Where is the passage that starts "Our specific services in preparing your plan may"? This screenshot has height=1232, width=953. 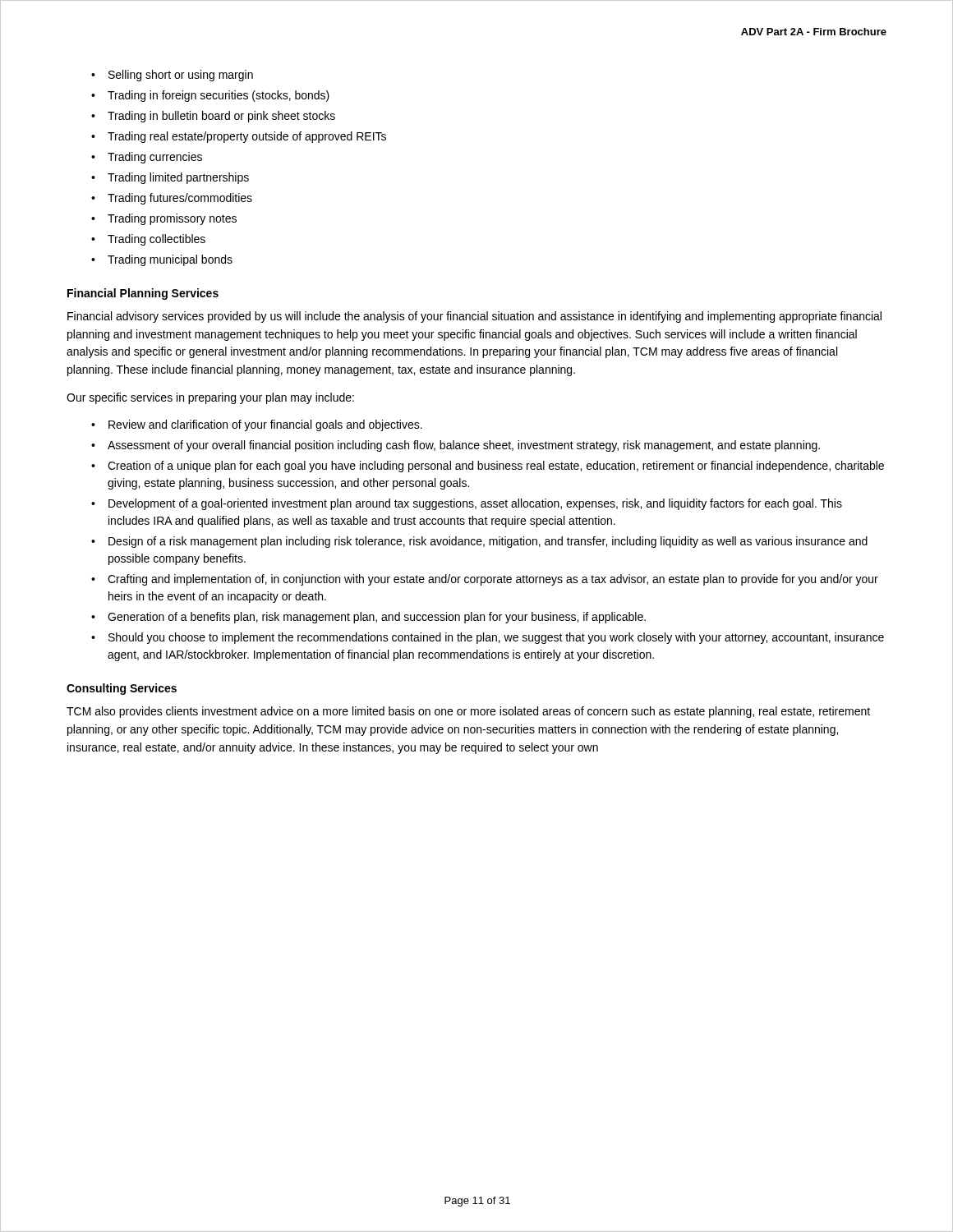click(211, 397)
